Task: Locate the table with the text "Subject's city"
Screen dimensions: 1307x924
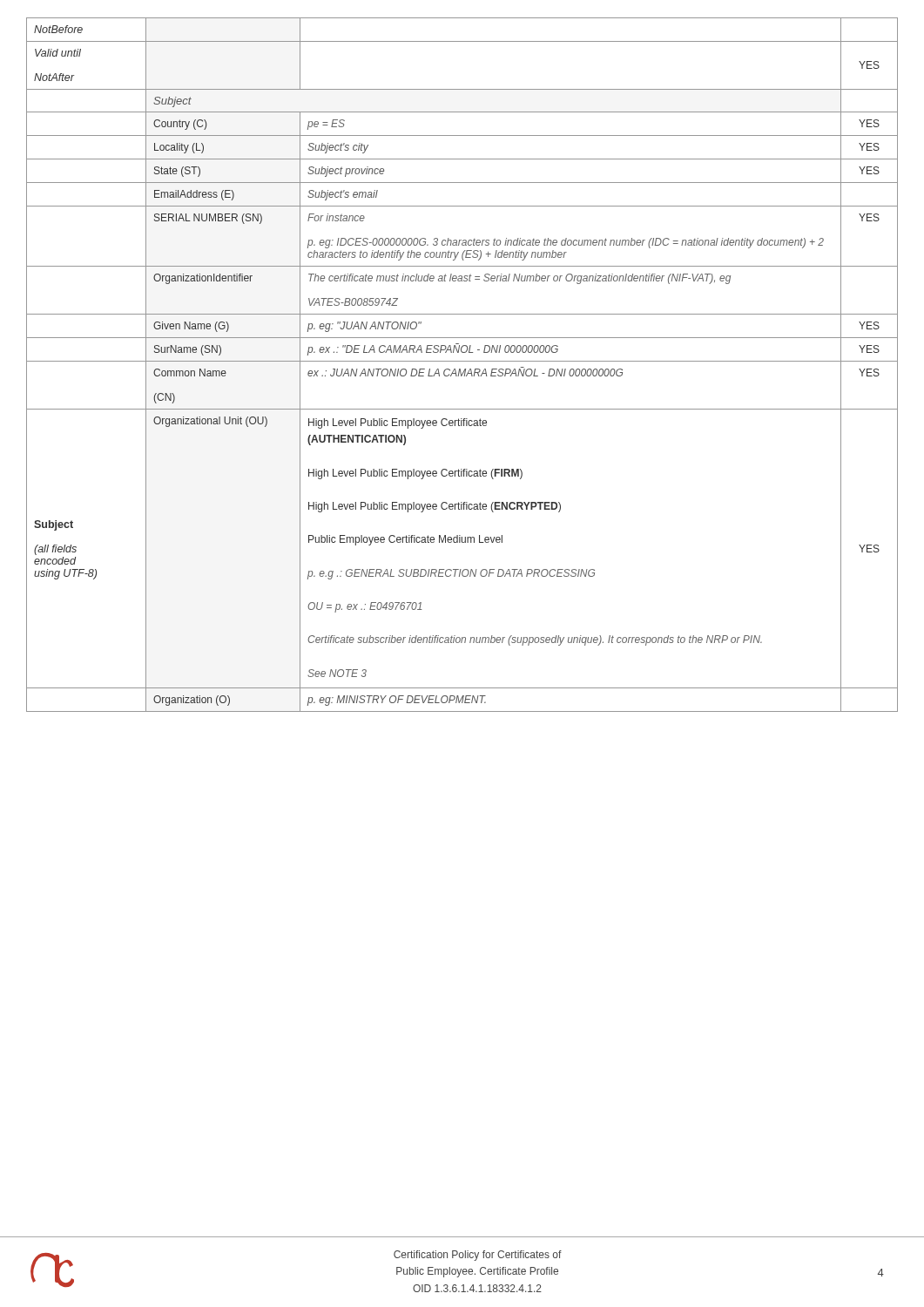Action: 462,365
